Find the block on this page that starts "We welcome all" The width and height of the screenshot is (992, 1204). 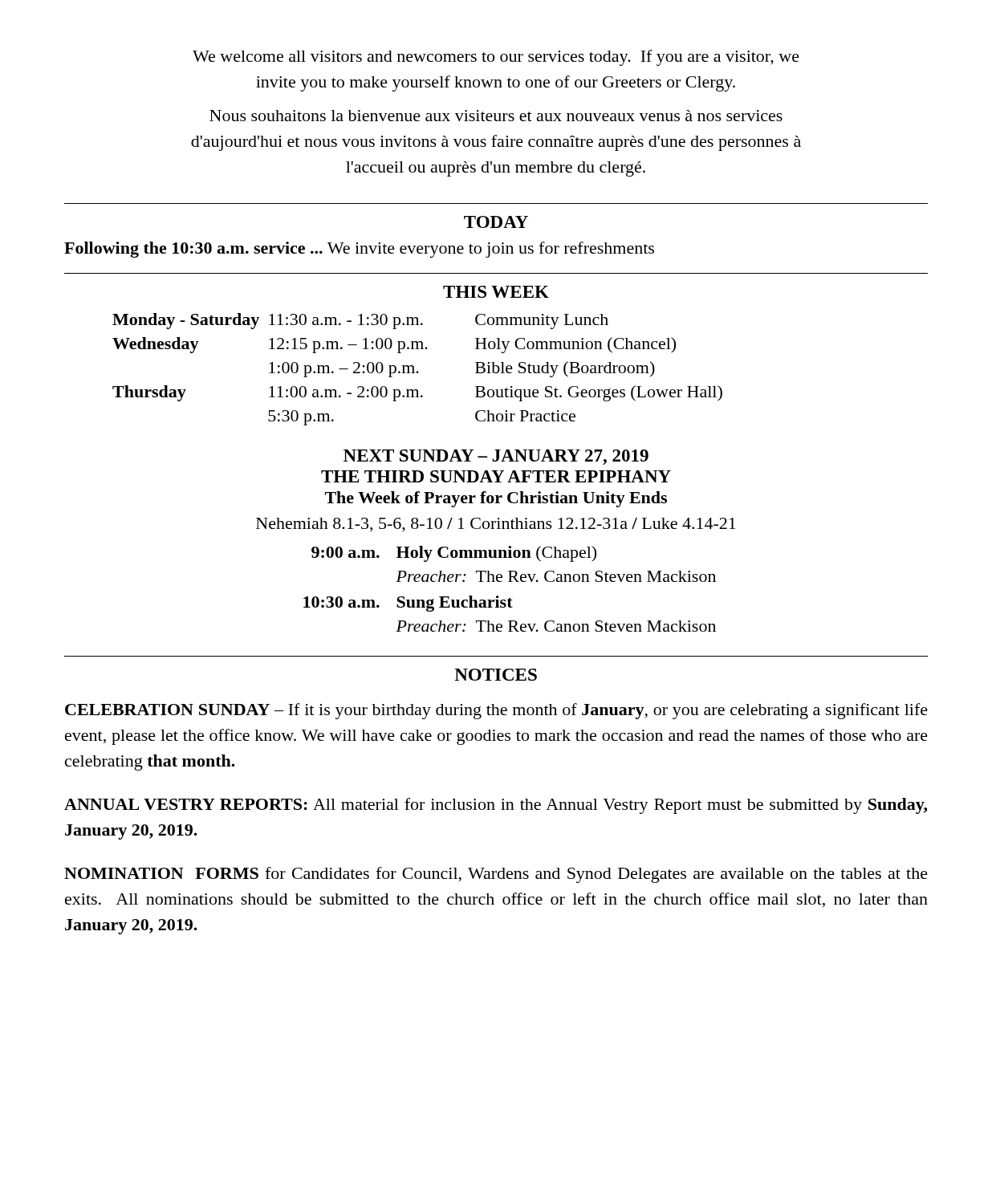[x=496, y=69]
